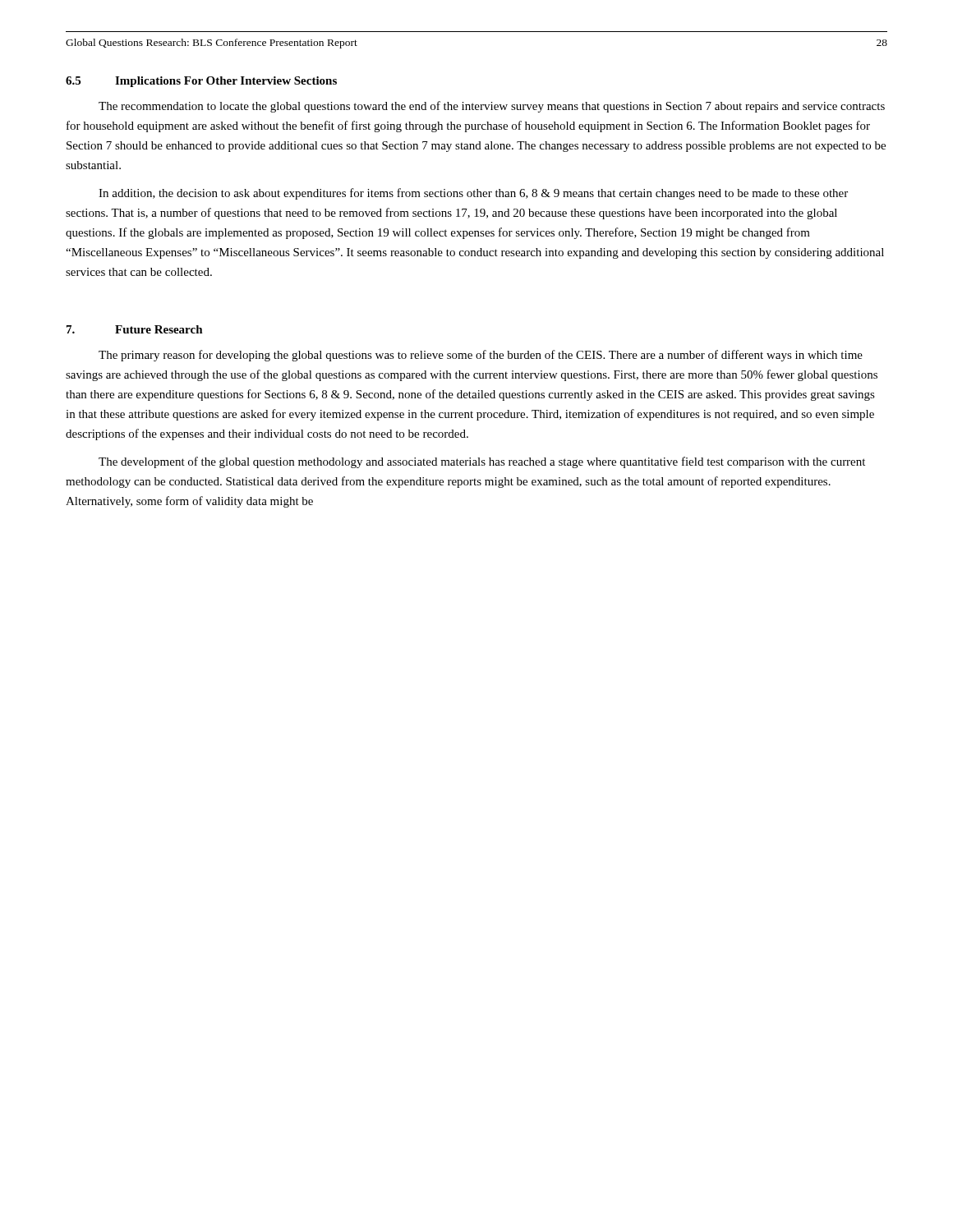
Task: Locate the section header that opens with "6.5 Implications For"
Action: coord(201,81)
